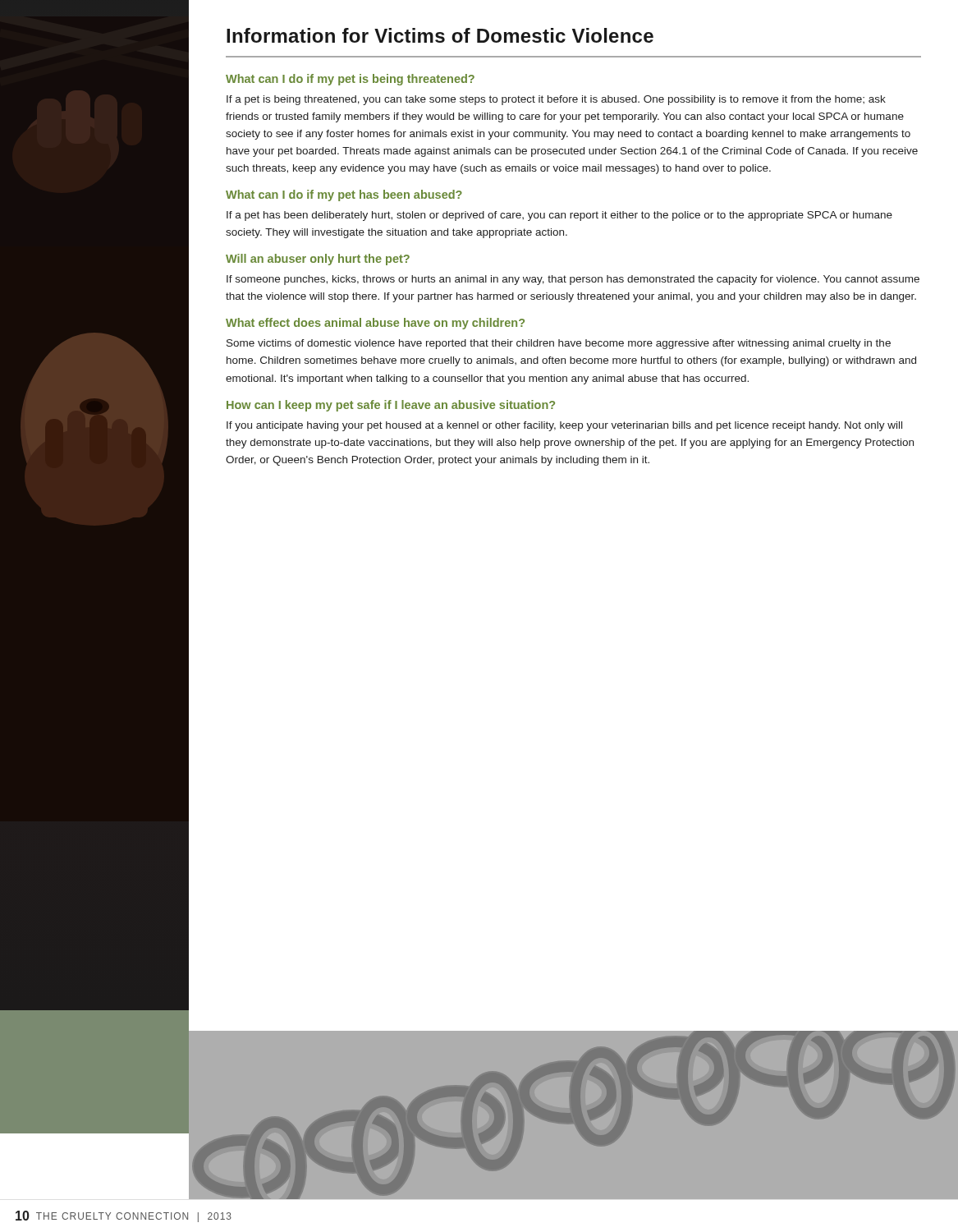Locate the text starting "What effect does animal abuse have on my"
958x1232 pixels.
(x=376, y=323)
